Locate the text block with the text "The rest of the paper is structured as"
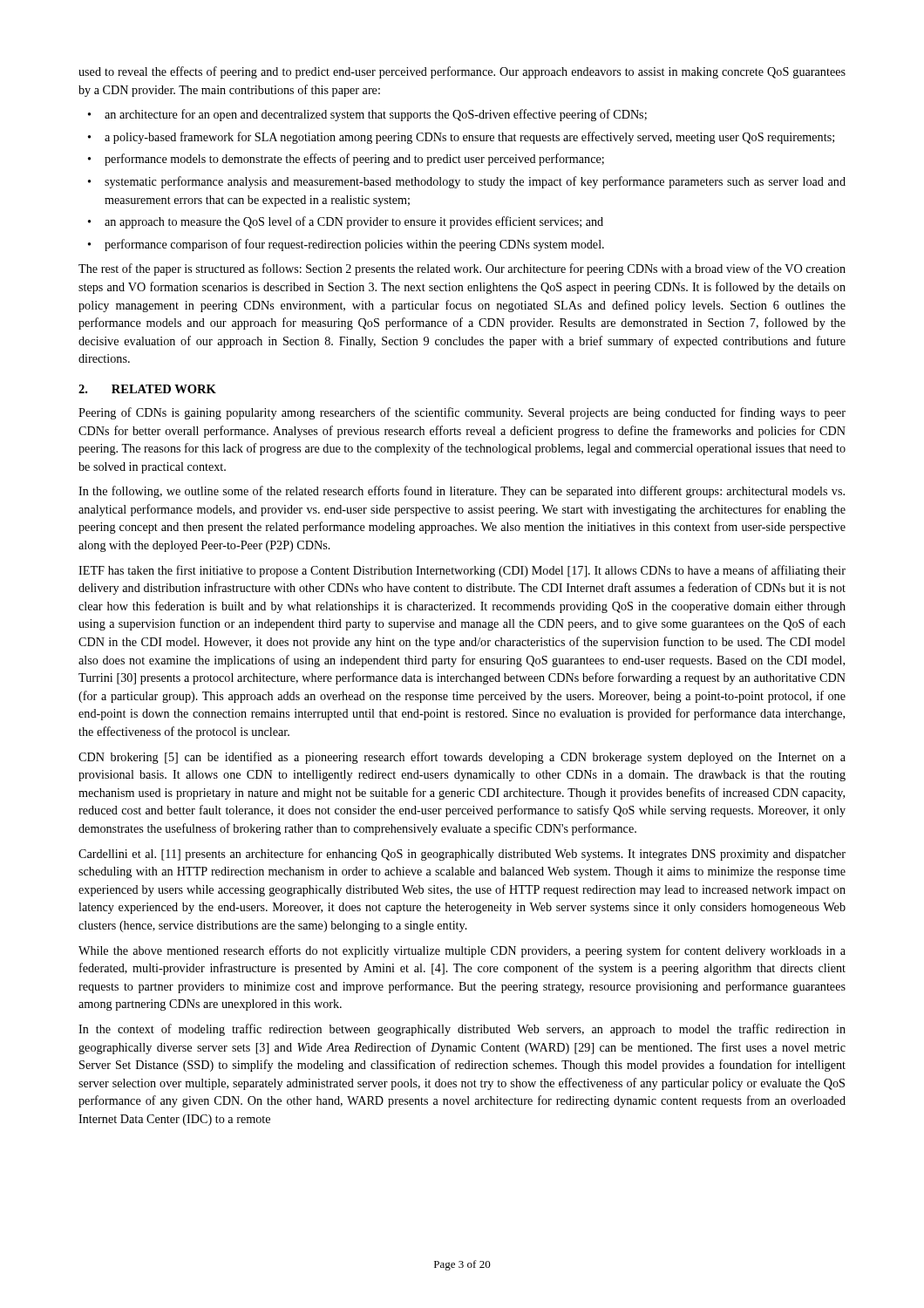The width and height of the screenshot is (924, 1308). pyautogui.click(x=462, y=314)
